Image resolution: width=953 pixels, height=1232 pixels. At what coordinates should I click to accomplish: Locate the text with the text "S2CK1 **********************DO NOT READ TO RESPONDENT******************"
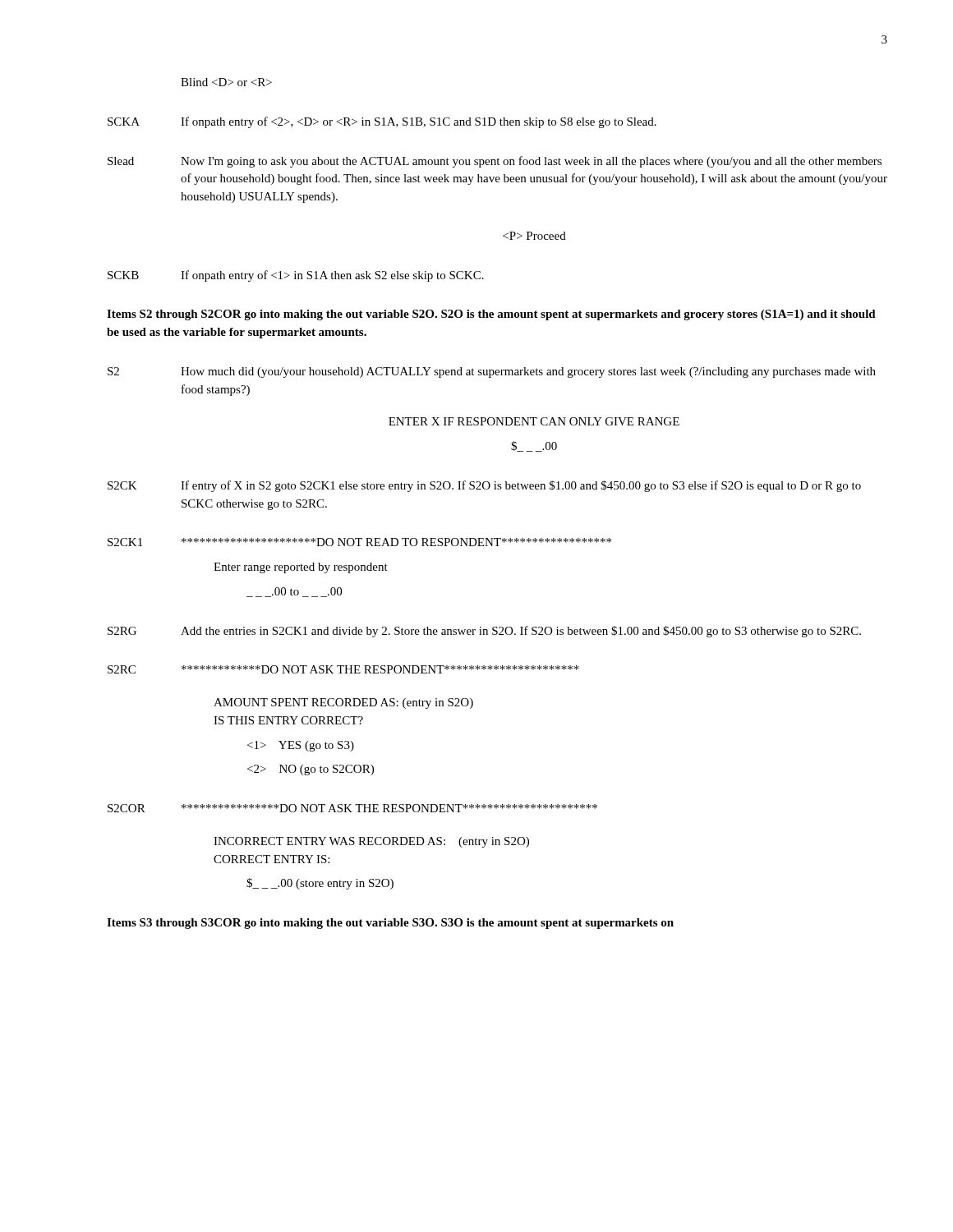497,543
